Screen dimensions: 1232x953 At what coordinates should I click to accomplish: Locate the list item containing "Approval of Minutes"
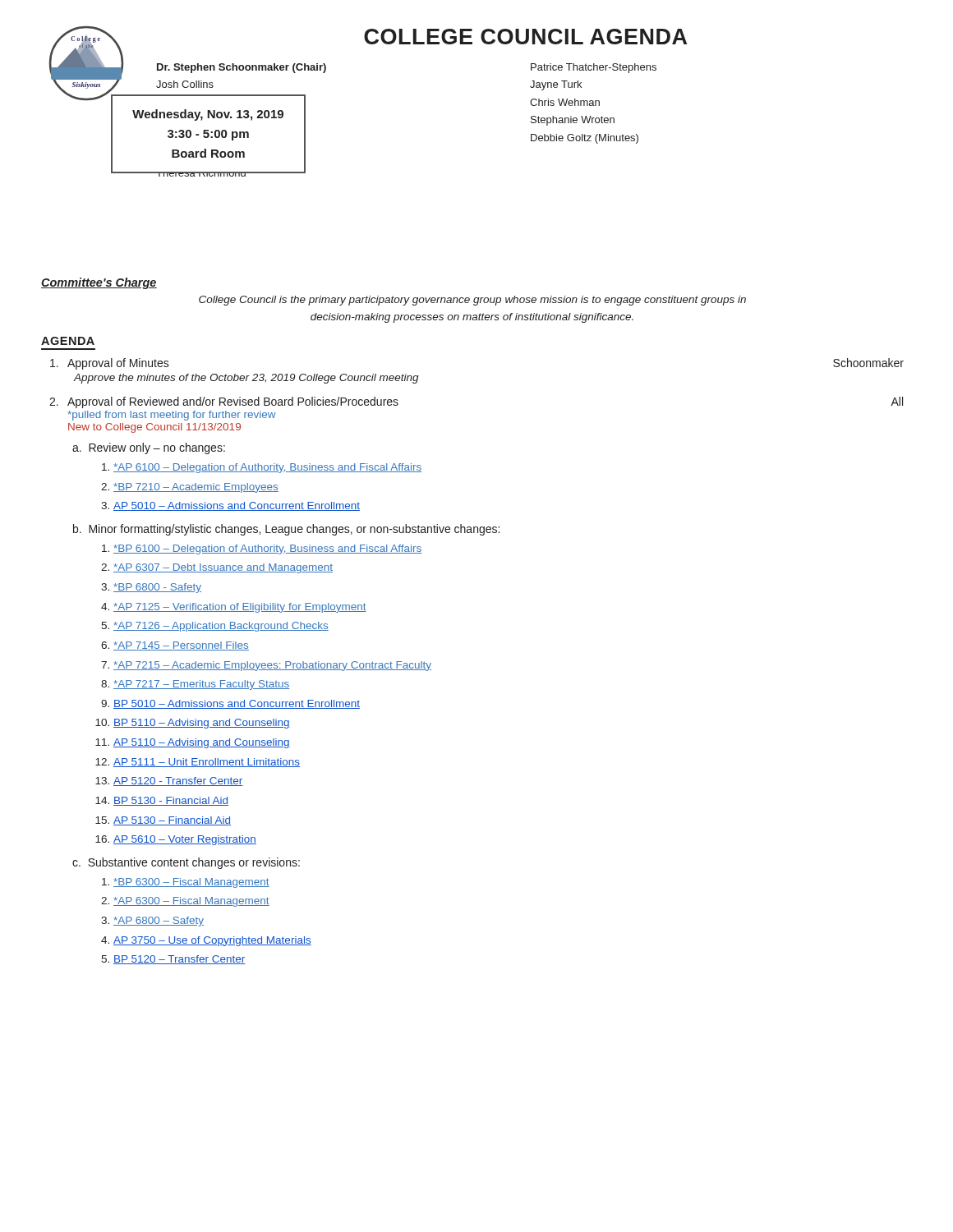110,364
